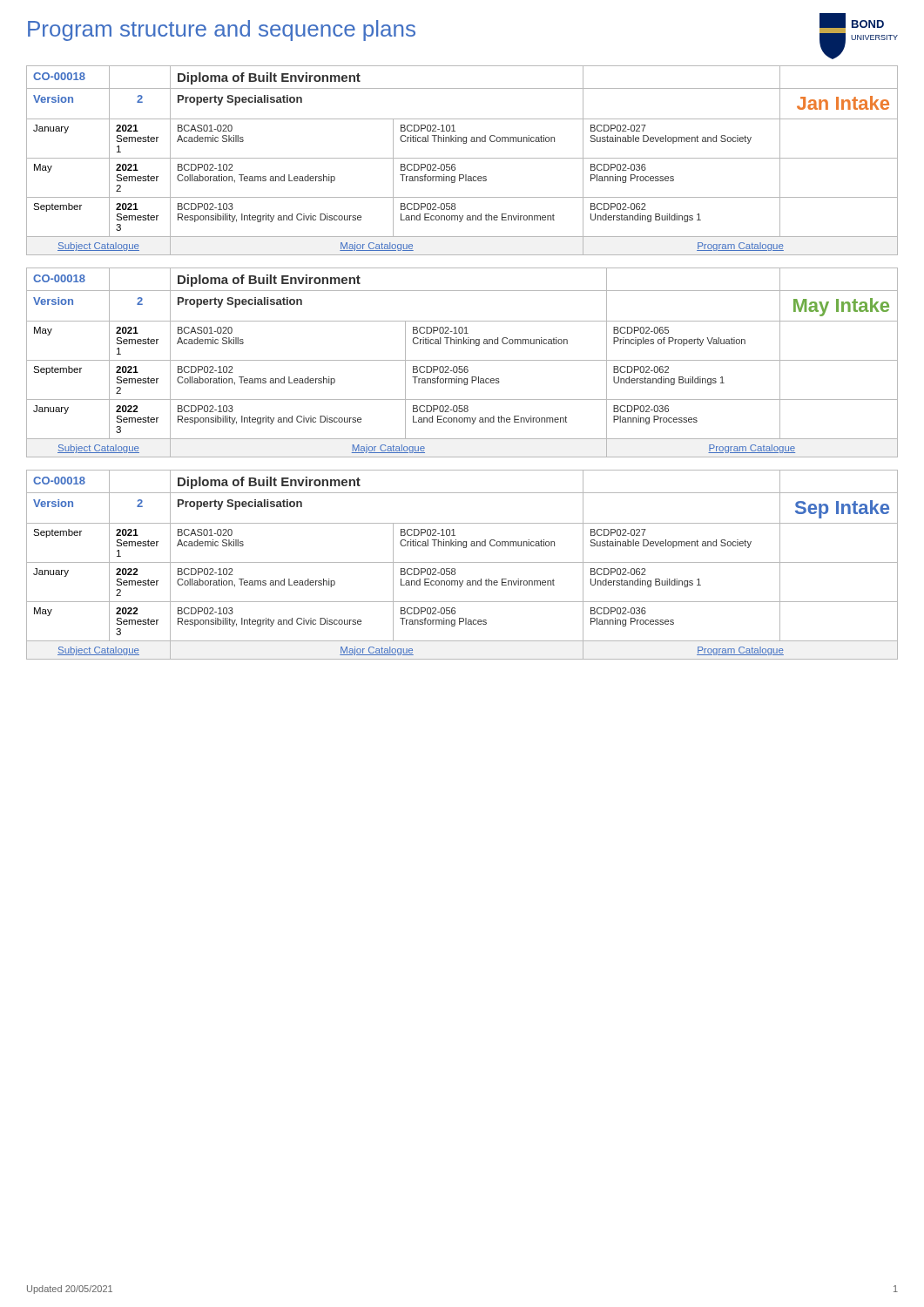Select the text starting "Program structure and sequence plans"
The width and height of the screenshot is (924, 1307).
coord(221,29)
